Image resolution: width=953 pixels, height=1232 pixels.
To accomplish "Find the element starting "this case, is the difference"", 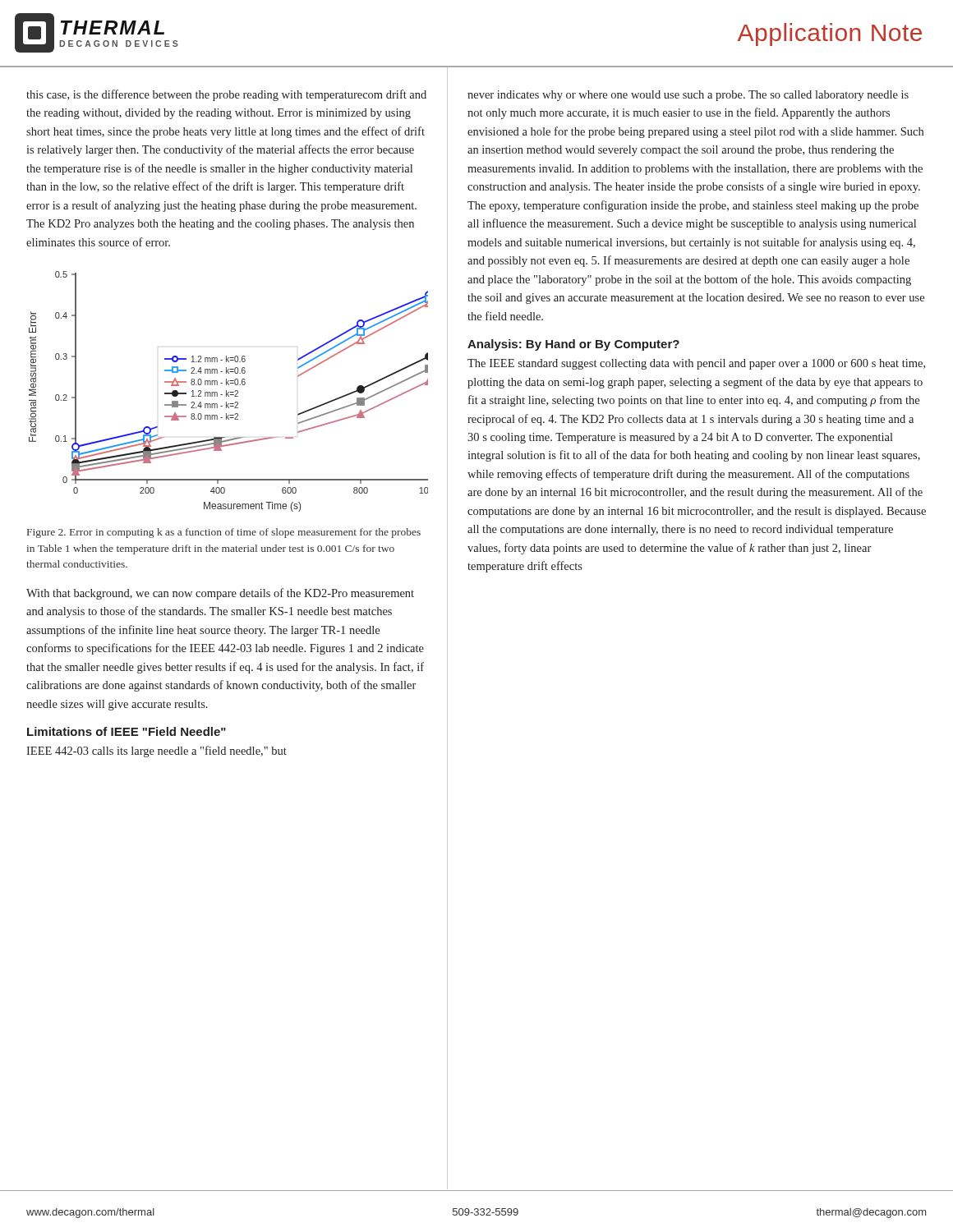I will 226,168.
